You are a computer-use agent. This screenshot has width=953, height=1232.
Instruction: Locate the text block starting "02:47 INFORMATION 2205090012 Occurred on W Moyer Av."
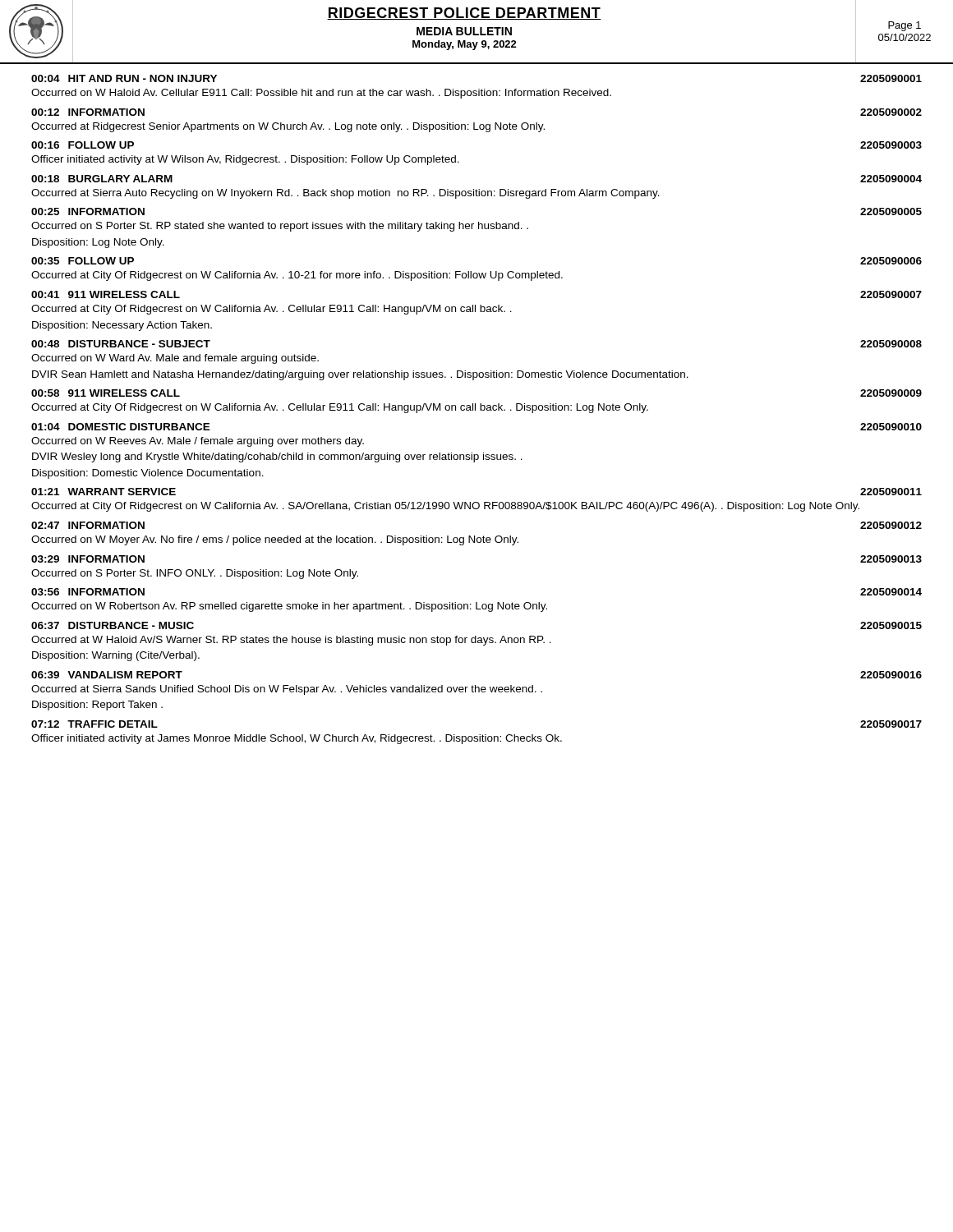(476, 533)
